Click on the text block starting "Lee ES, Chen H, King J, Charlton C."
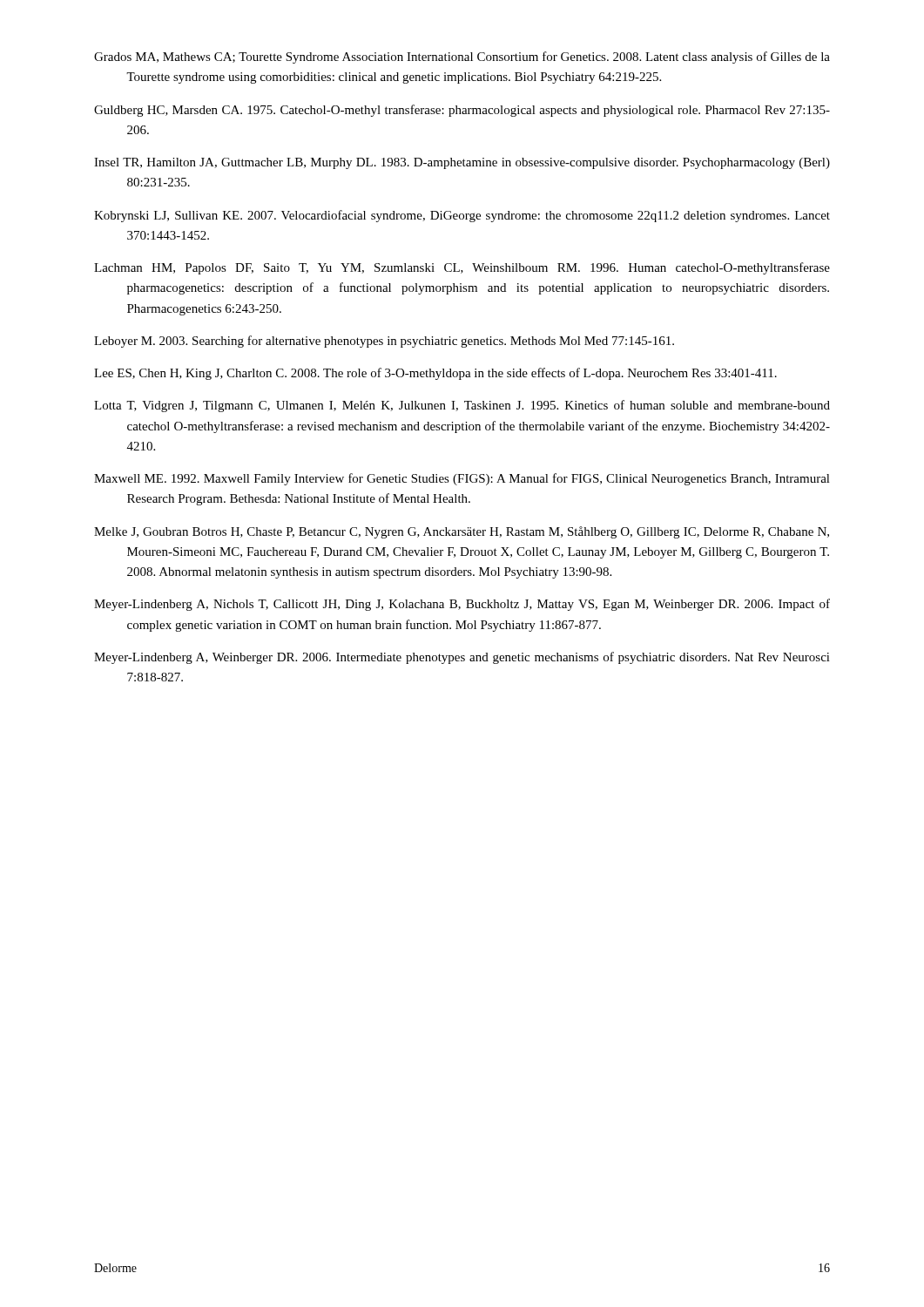The height and width of the screenshot is (1307, 924). [436, 373]
